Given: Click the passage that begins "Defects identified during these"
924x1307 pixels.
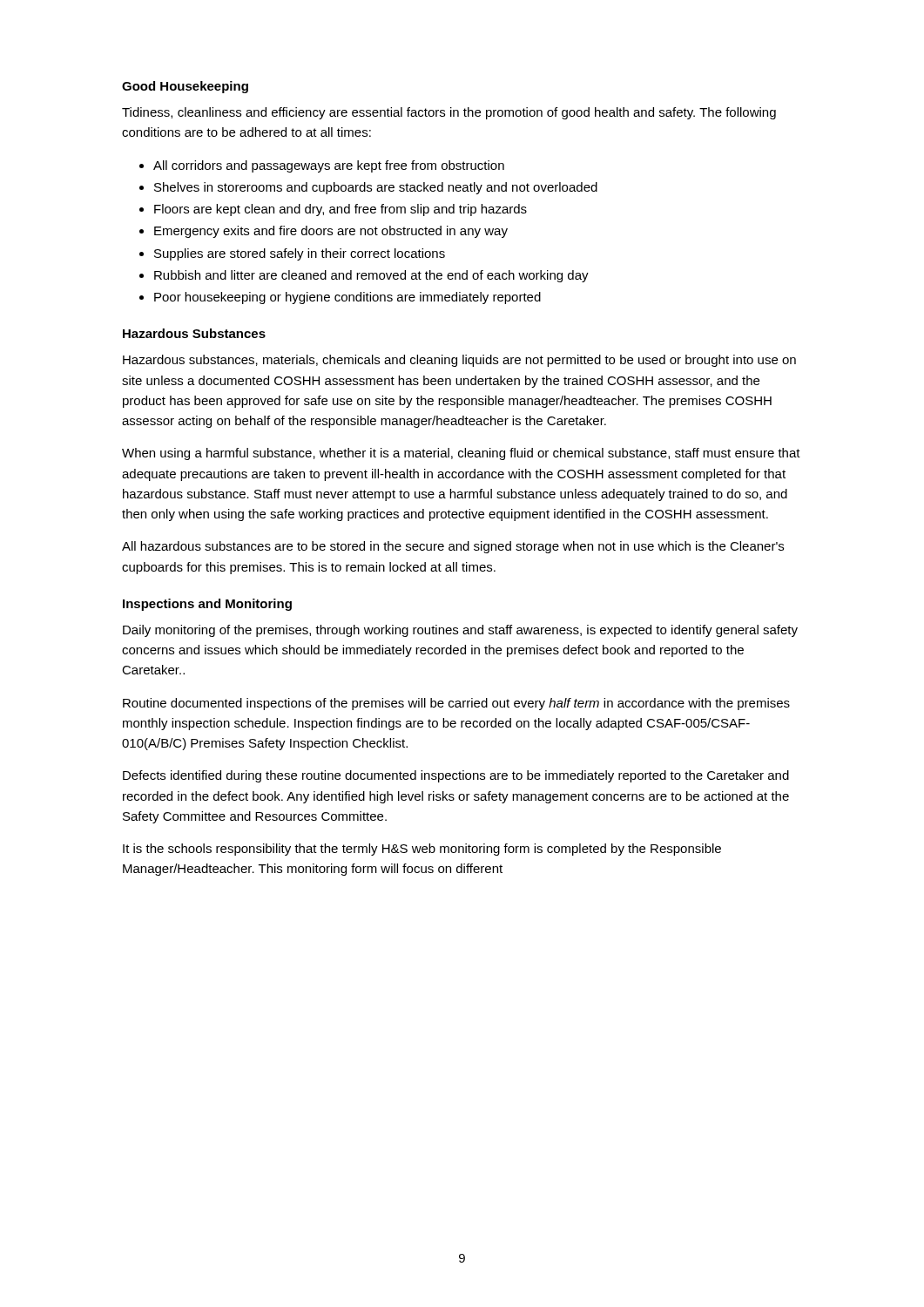Looking at the screenshot, I should pos(456,796).
